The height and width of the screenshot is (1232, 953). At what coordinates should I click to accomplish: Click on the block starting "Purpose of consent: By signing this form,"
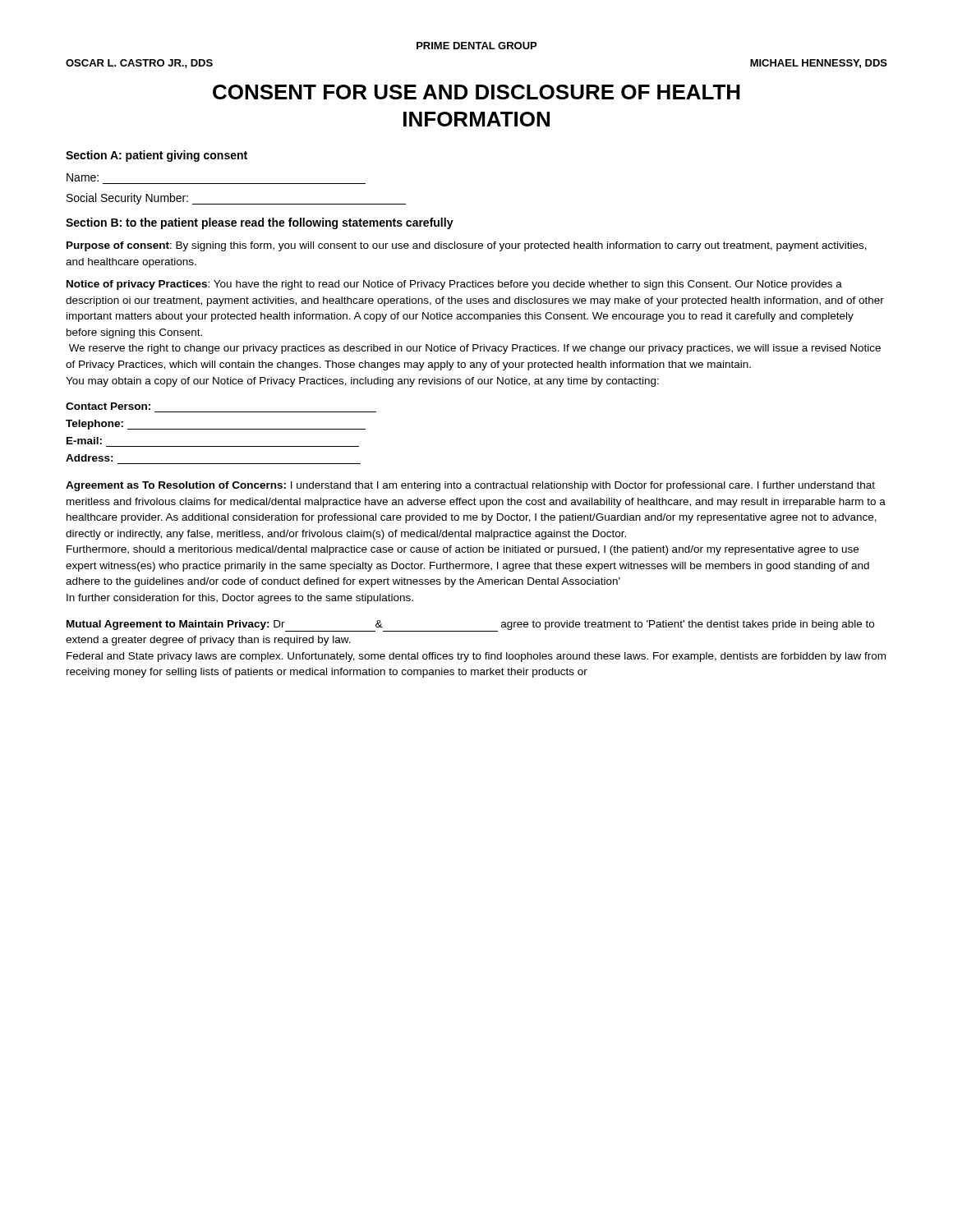pyautogui.click(x=466, y=253)
